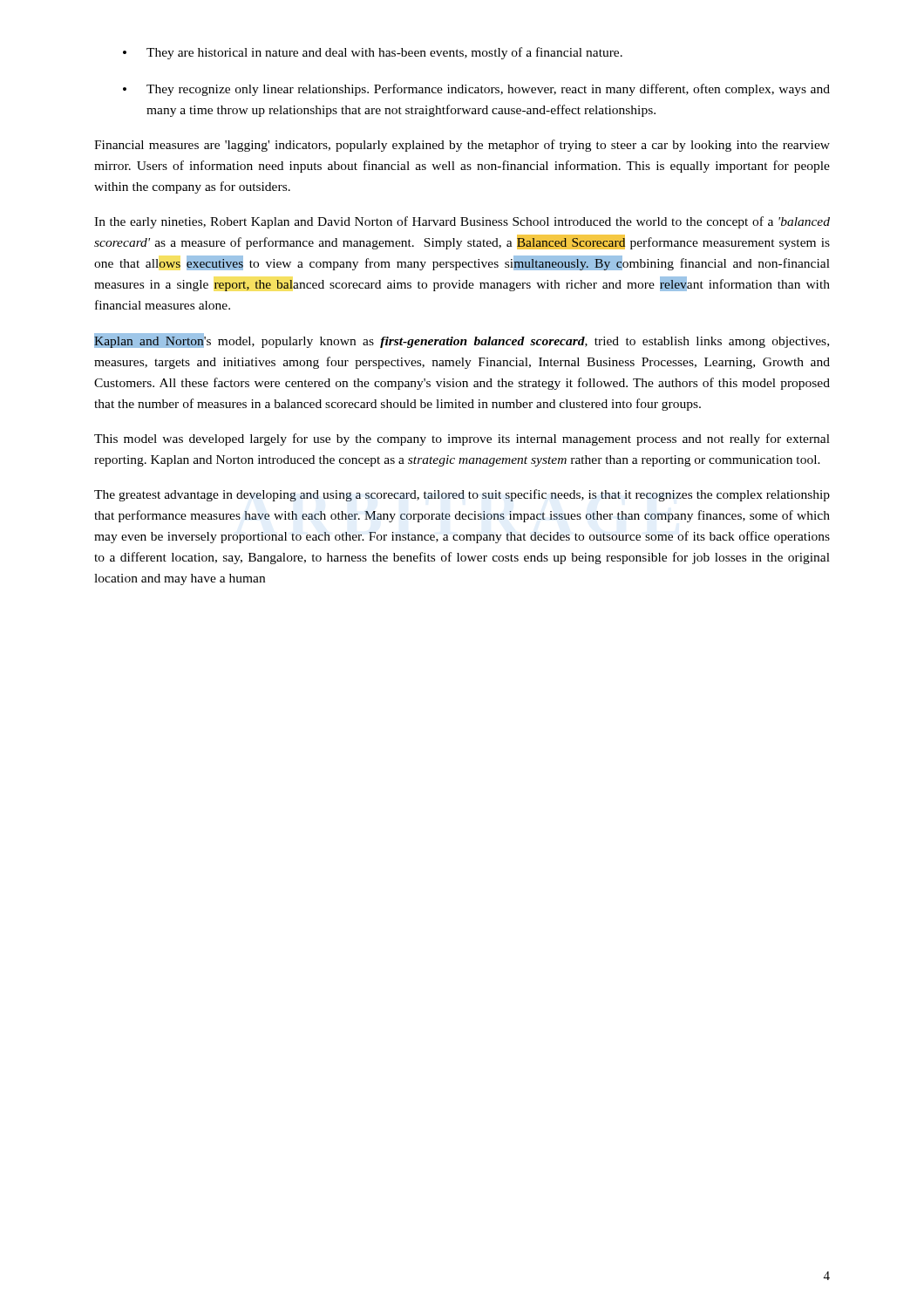Image resolution: width=924 pixels, height=1308 pixels.
Task: Click on the text block that reads "Kaplan and Norton's"
Action: pos(462,372)
